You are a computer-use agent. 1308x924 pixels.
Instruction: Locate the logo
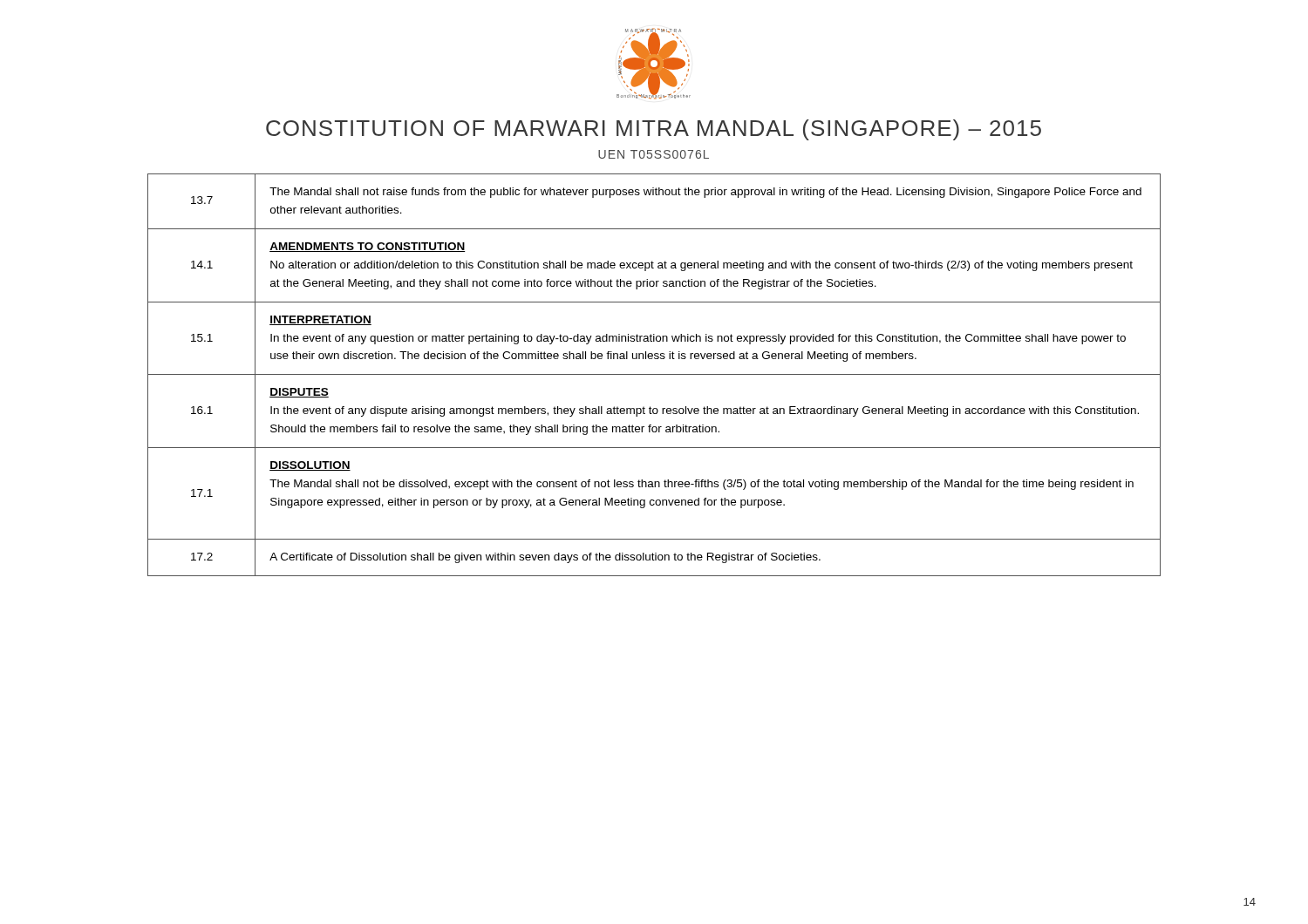coord(654,58)
